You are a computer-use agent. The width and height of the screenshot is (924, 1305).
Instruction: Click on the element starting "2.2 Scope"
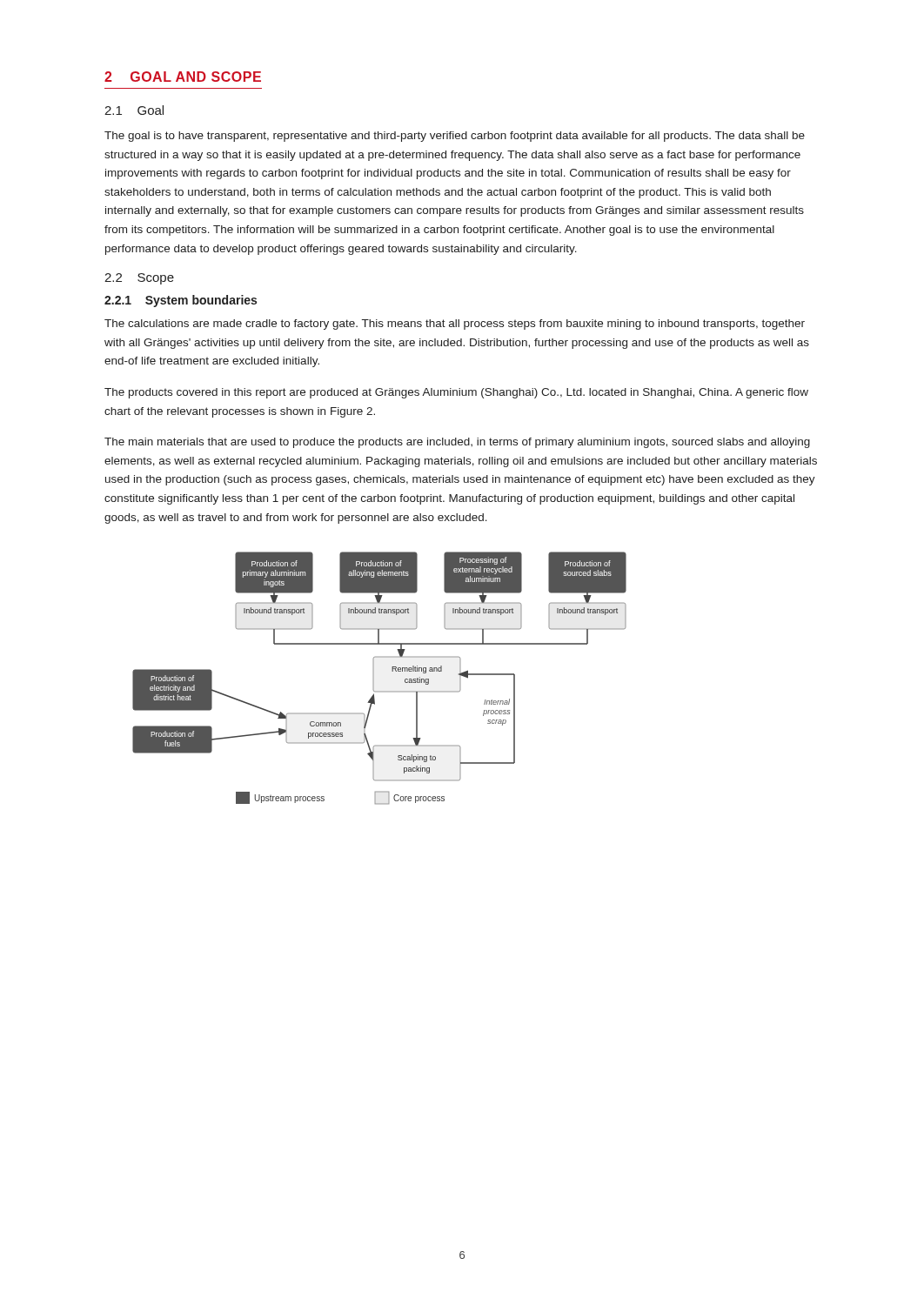(139, 277)
